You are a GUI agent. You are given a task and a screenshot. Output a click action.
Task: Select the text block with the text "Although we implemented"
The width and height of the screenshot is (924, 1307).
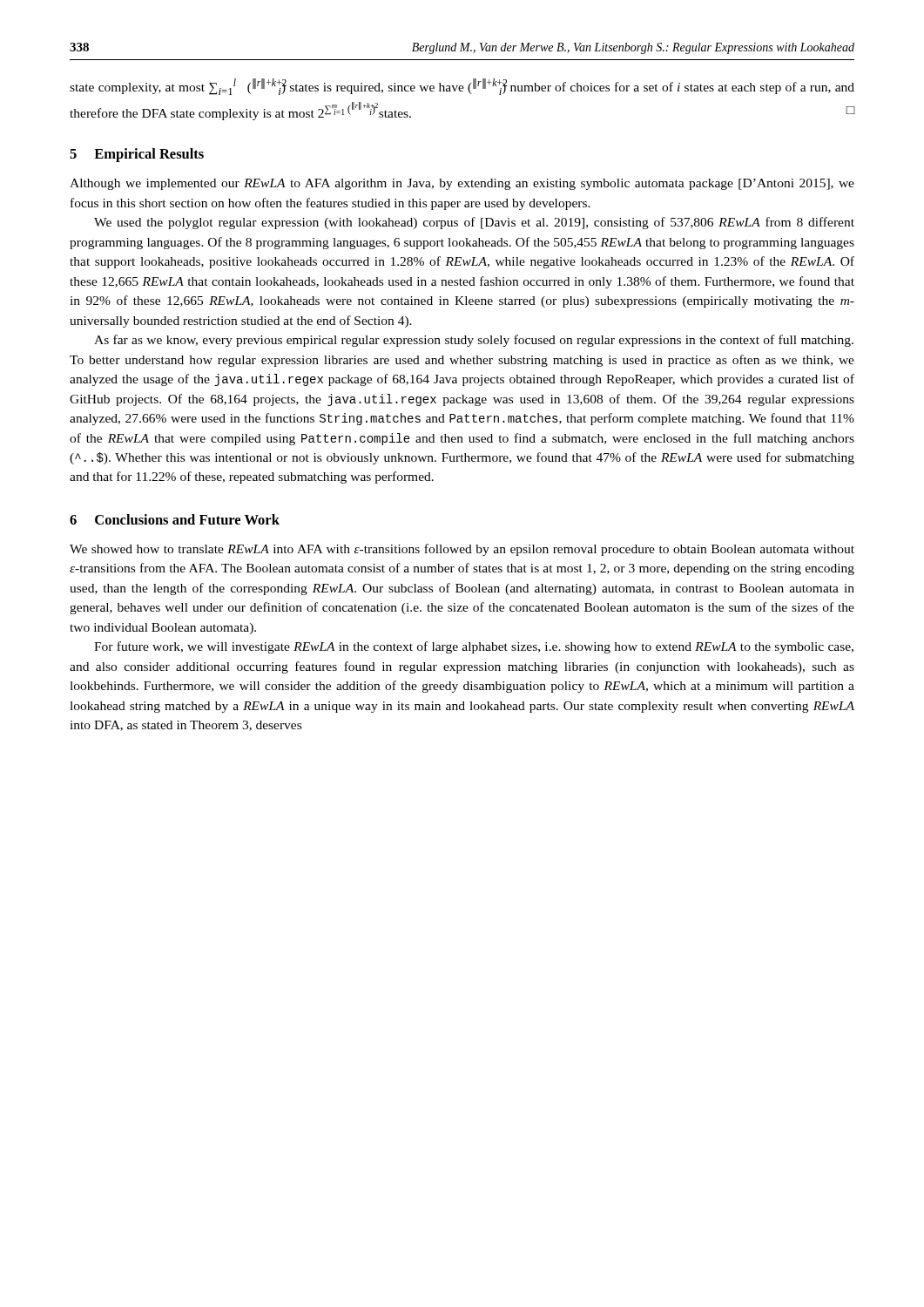point(462,330)
